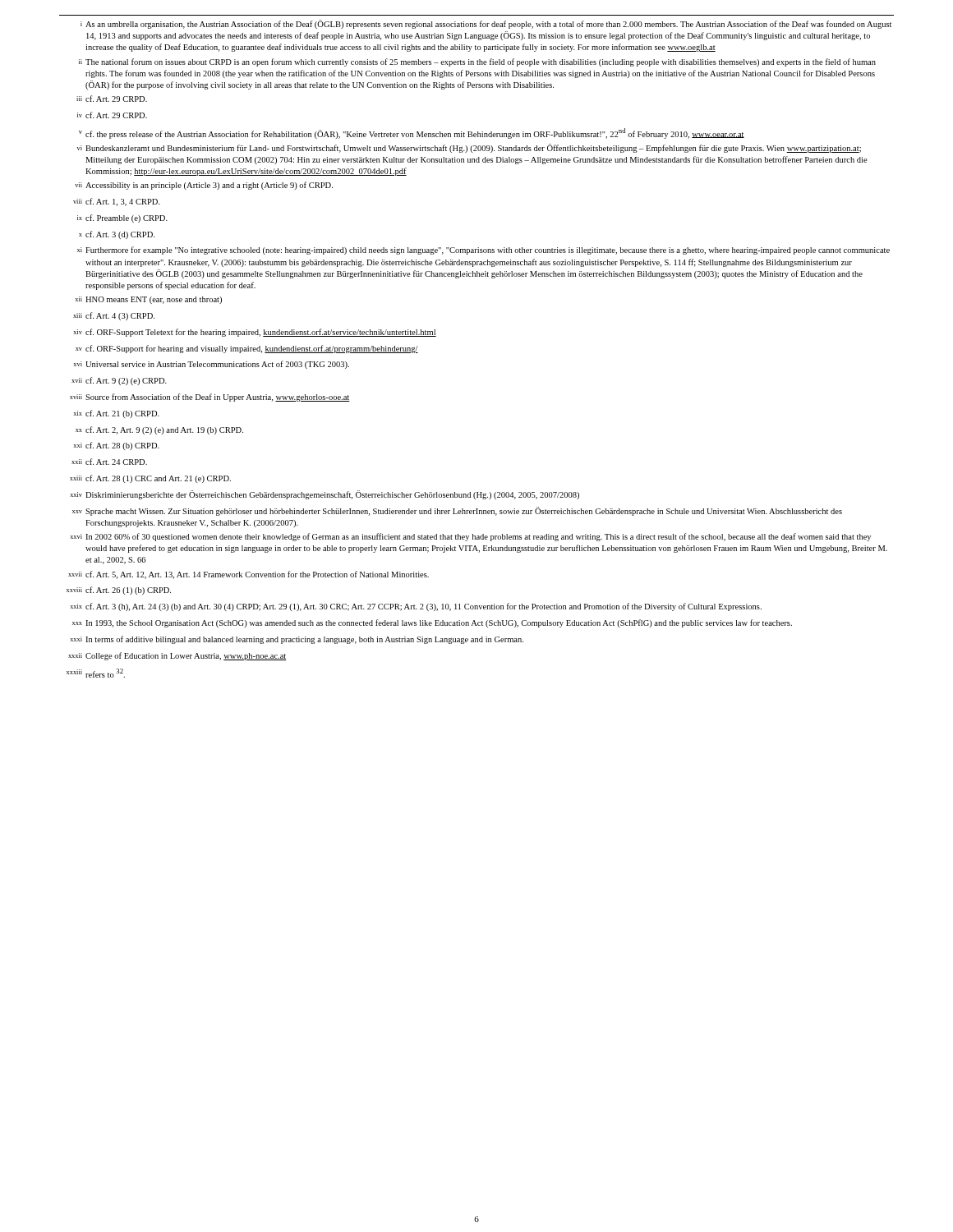This screenshot has height=1232, width=953.
Task: Navigate to the element starting "xxx In 1993, the School Organisation"
Action: click(476, 625)
